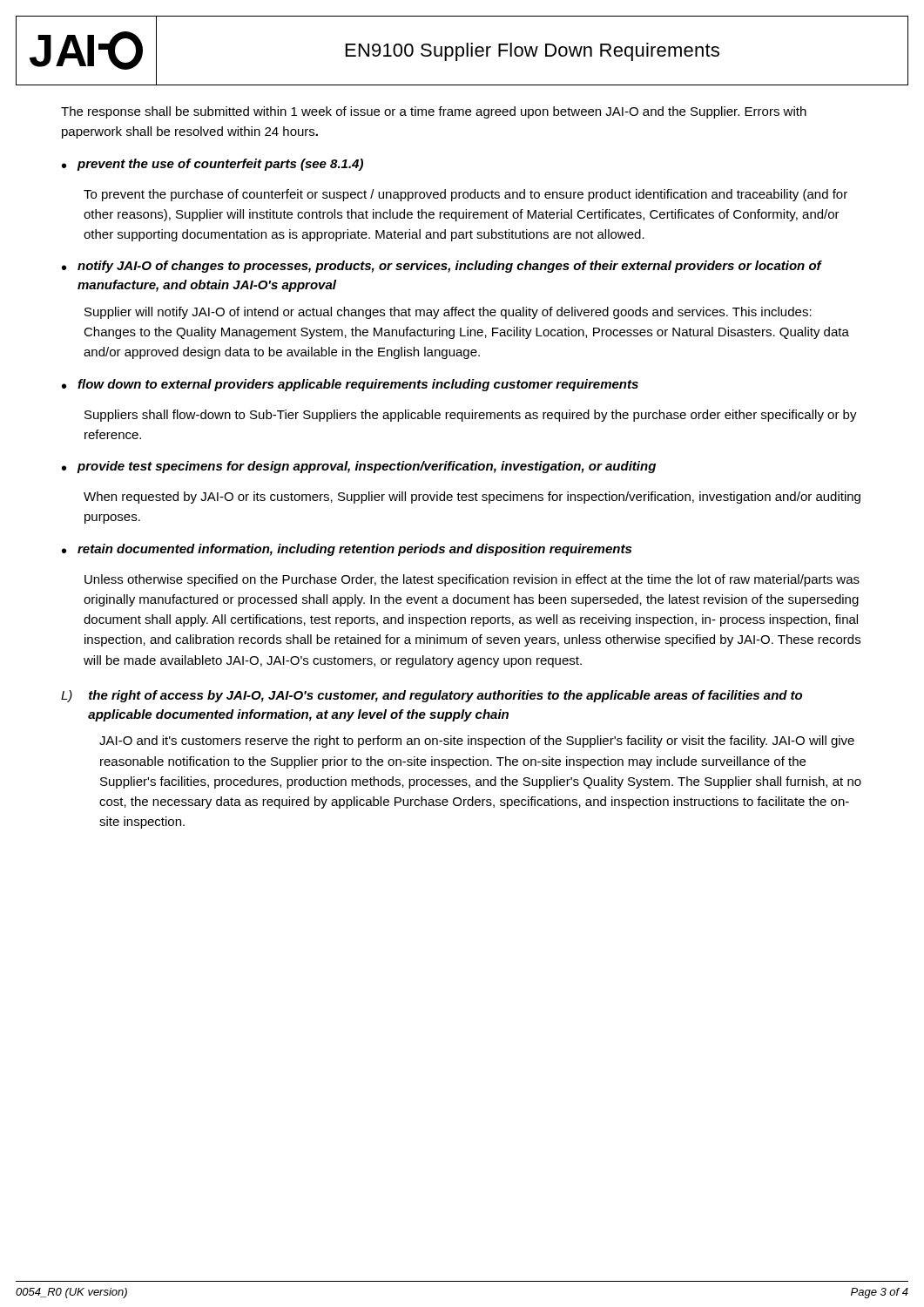Where is the passage that starts "• retain documented information,"?
This screenshot has height=1307, width=924.
point(346,550)
